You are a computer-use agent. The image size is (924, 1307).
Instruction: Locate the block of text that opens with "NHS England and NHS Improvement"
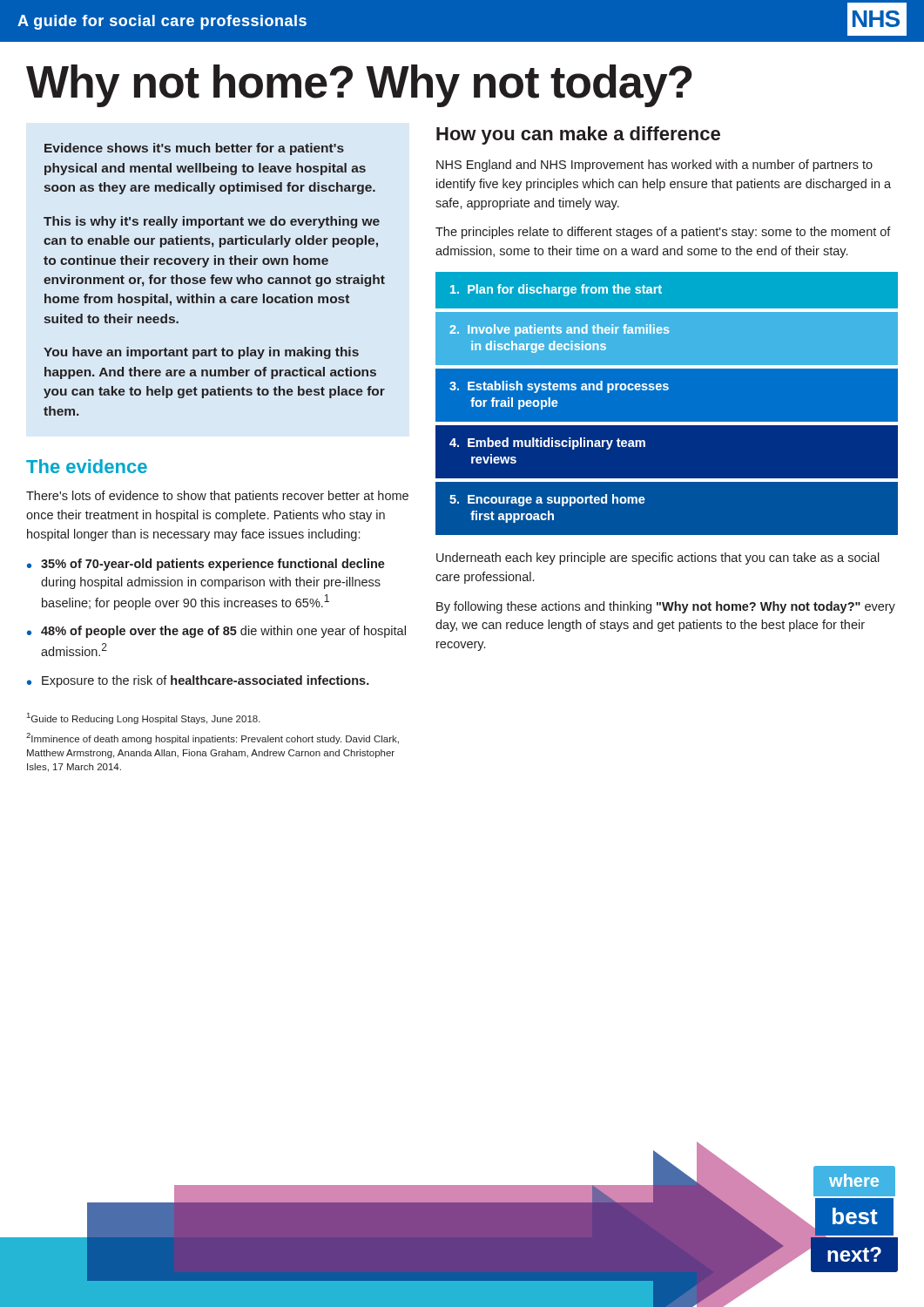tap(663, 184)
